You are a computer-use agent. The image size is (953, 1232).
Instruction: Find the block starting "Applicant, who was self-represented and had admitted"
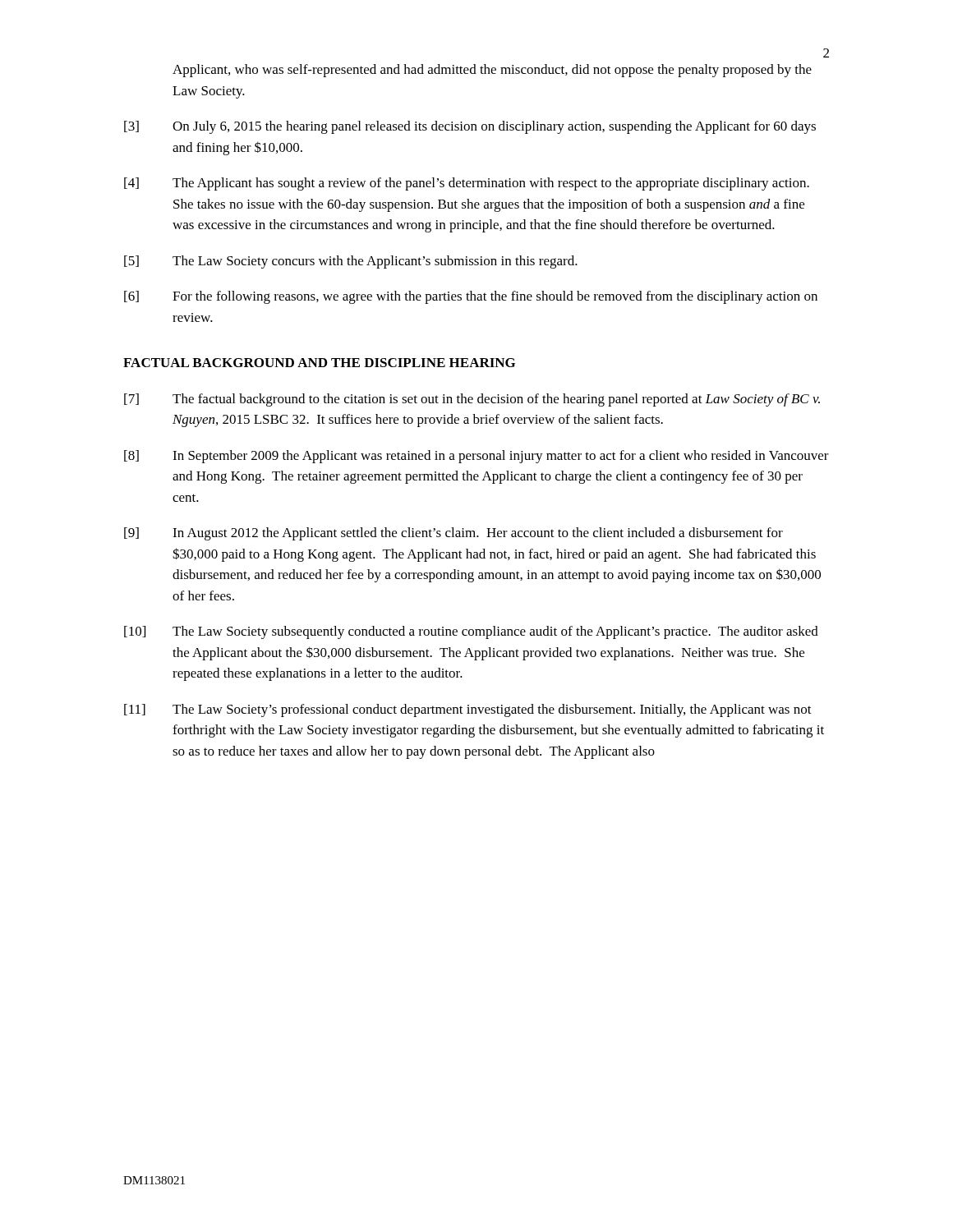coord(492,80)
